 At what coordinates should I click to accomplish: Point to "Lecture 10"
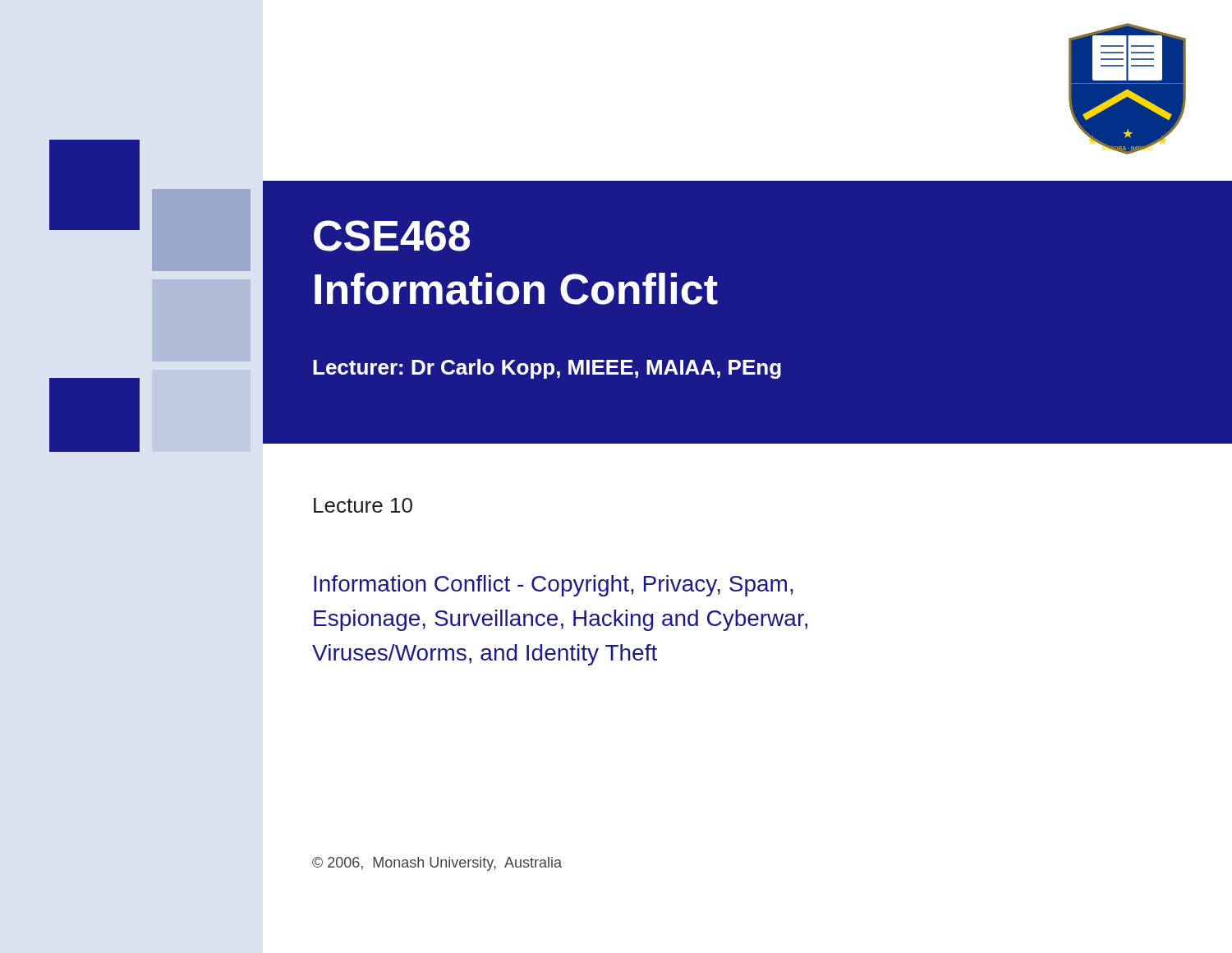[363, 505]
